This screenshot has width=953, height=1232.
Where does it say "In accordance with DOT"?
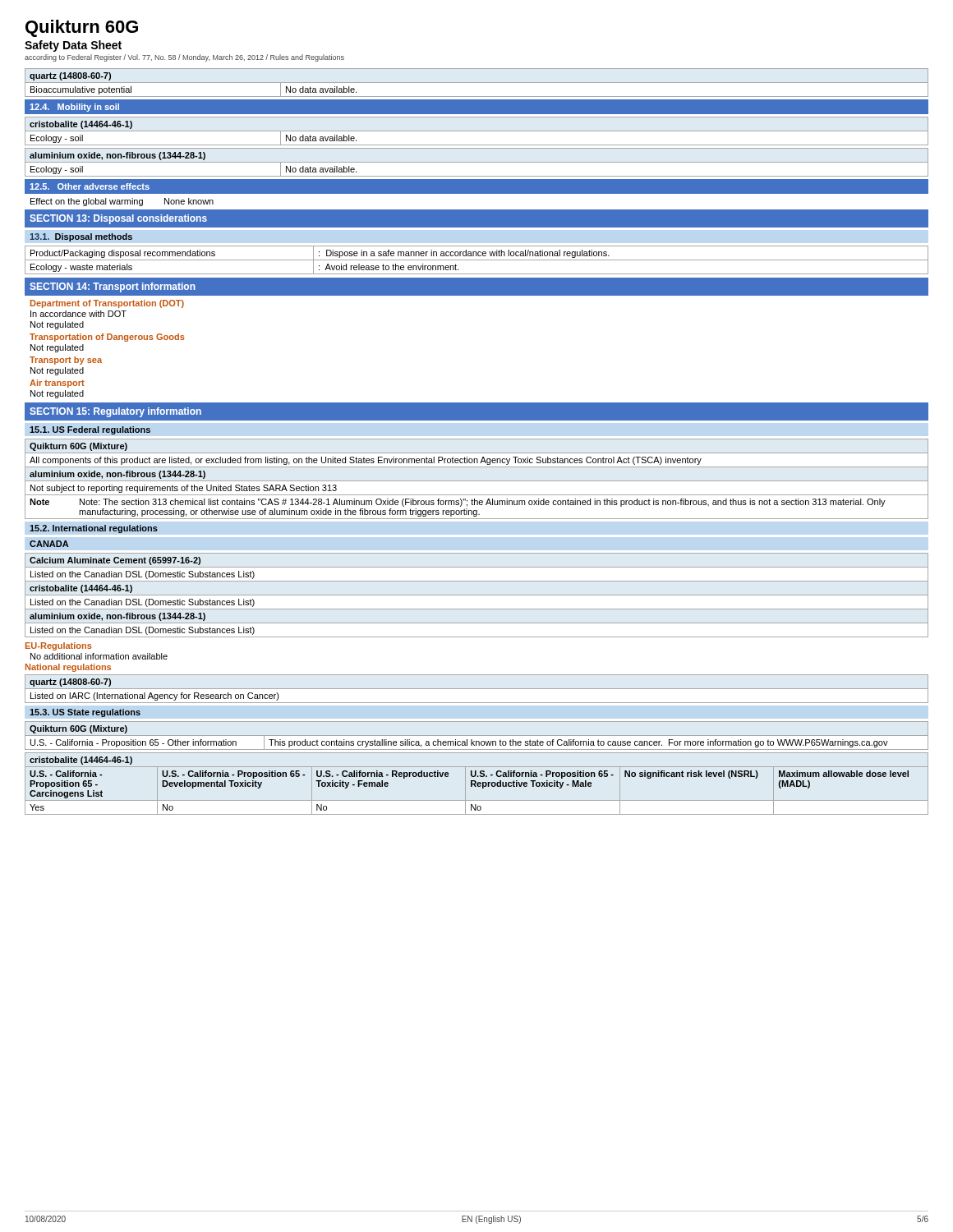point(78,314)
